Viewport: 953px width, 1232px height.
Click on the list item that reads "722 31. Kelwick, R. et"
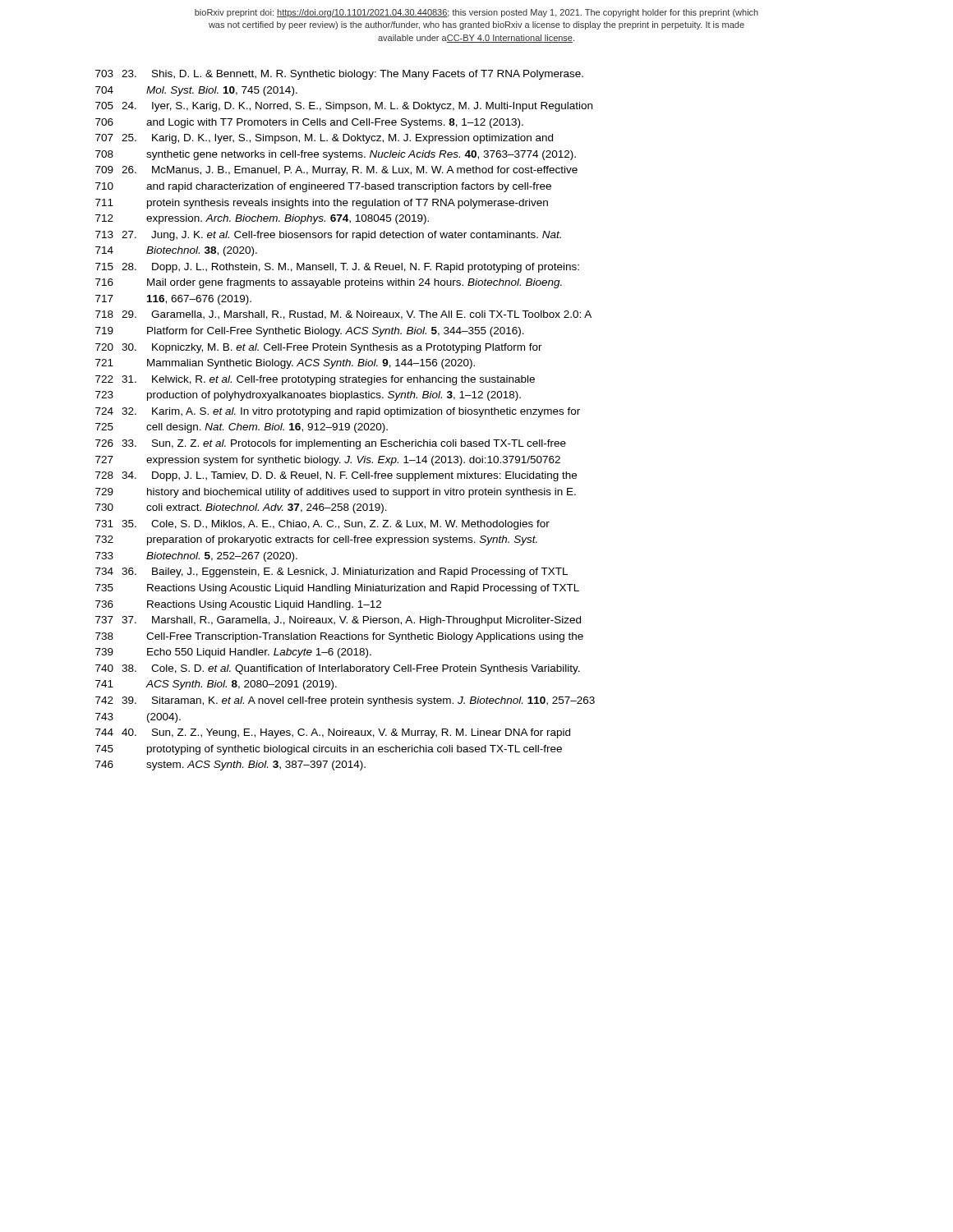point(485,387)
